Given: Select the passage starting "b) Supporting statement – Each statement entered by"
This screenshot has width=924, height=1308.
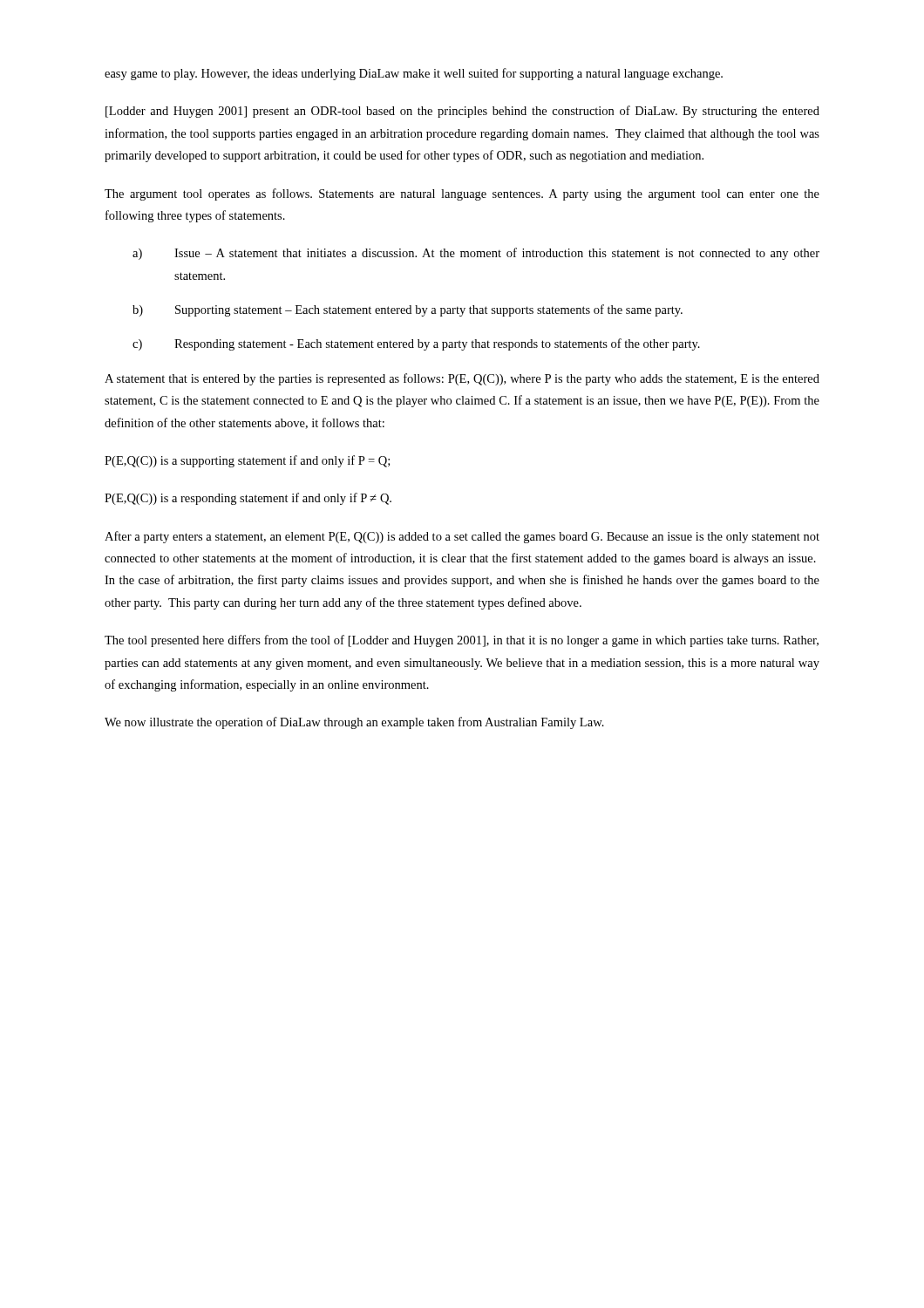Looking at the screenshot, I should [462, 310].
